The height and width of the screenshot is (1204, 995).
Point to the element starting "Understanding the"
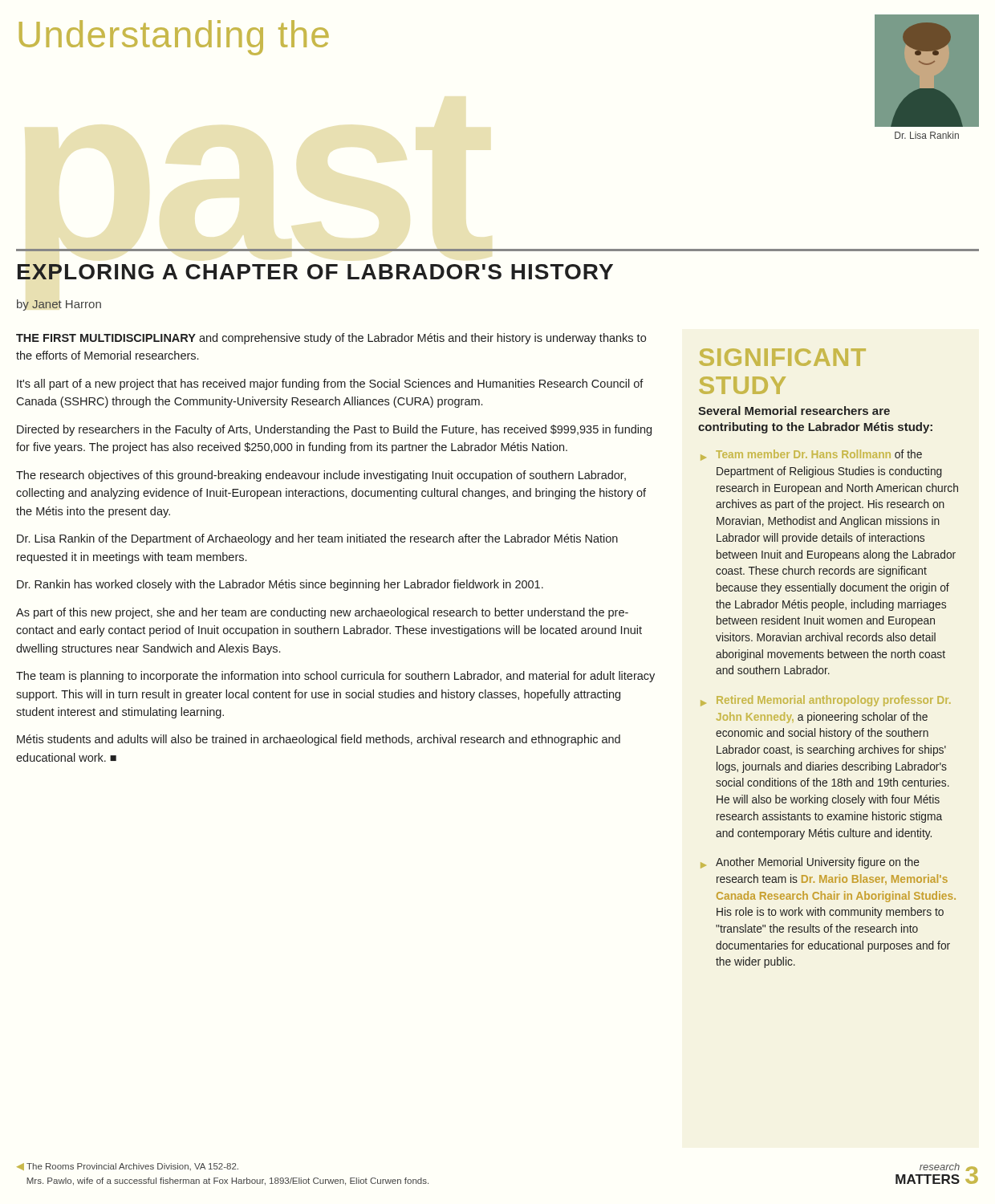point(174,35)
